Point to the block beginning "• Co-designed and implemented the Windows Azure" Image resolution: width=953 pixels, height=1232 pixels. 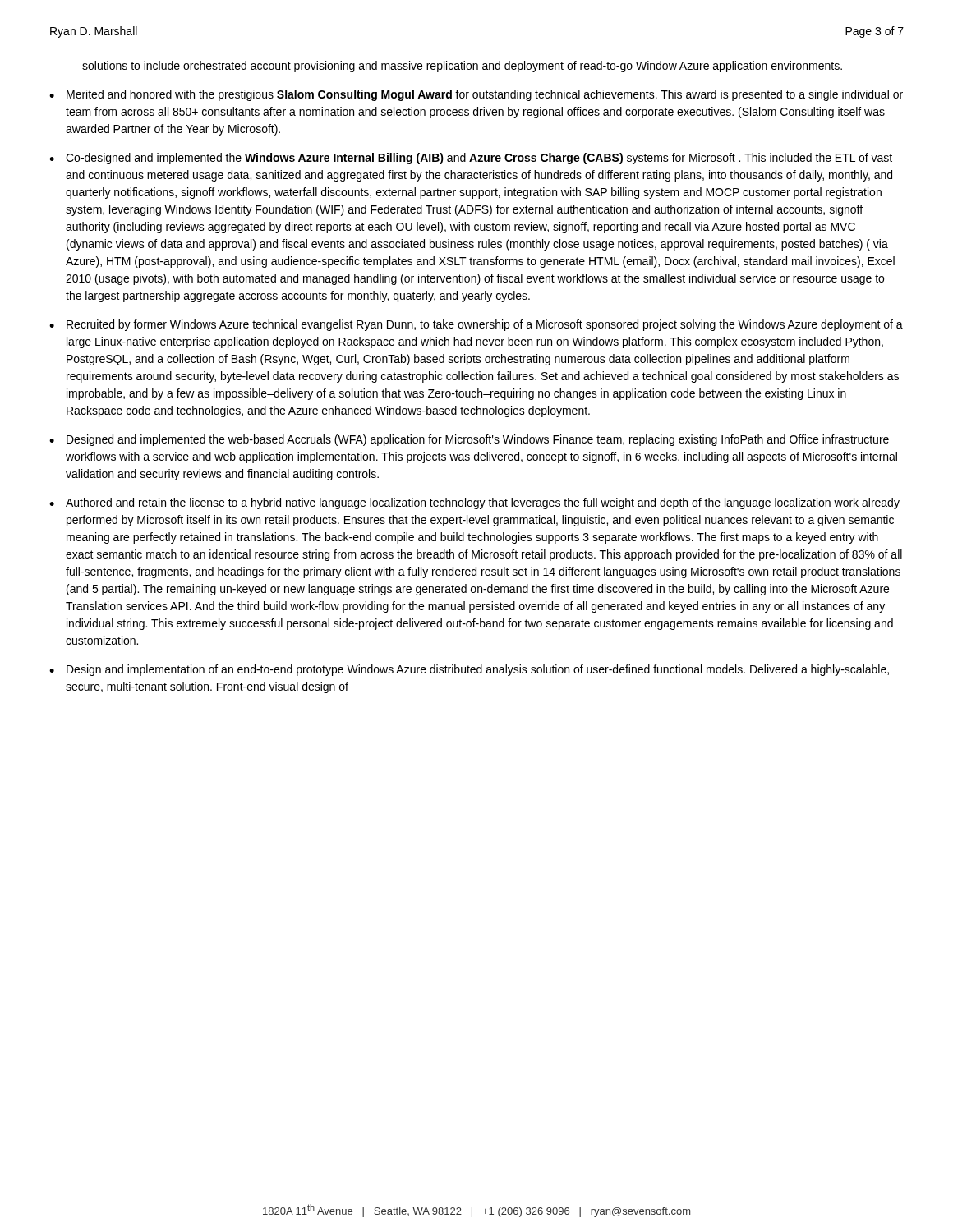(476, 227)
